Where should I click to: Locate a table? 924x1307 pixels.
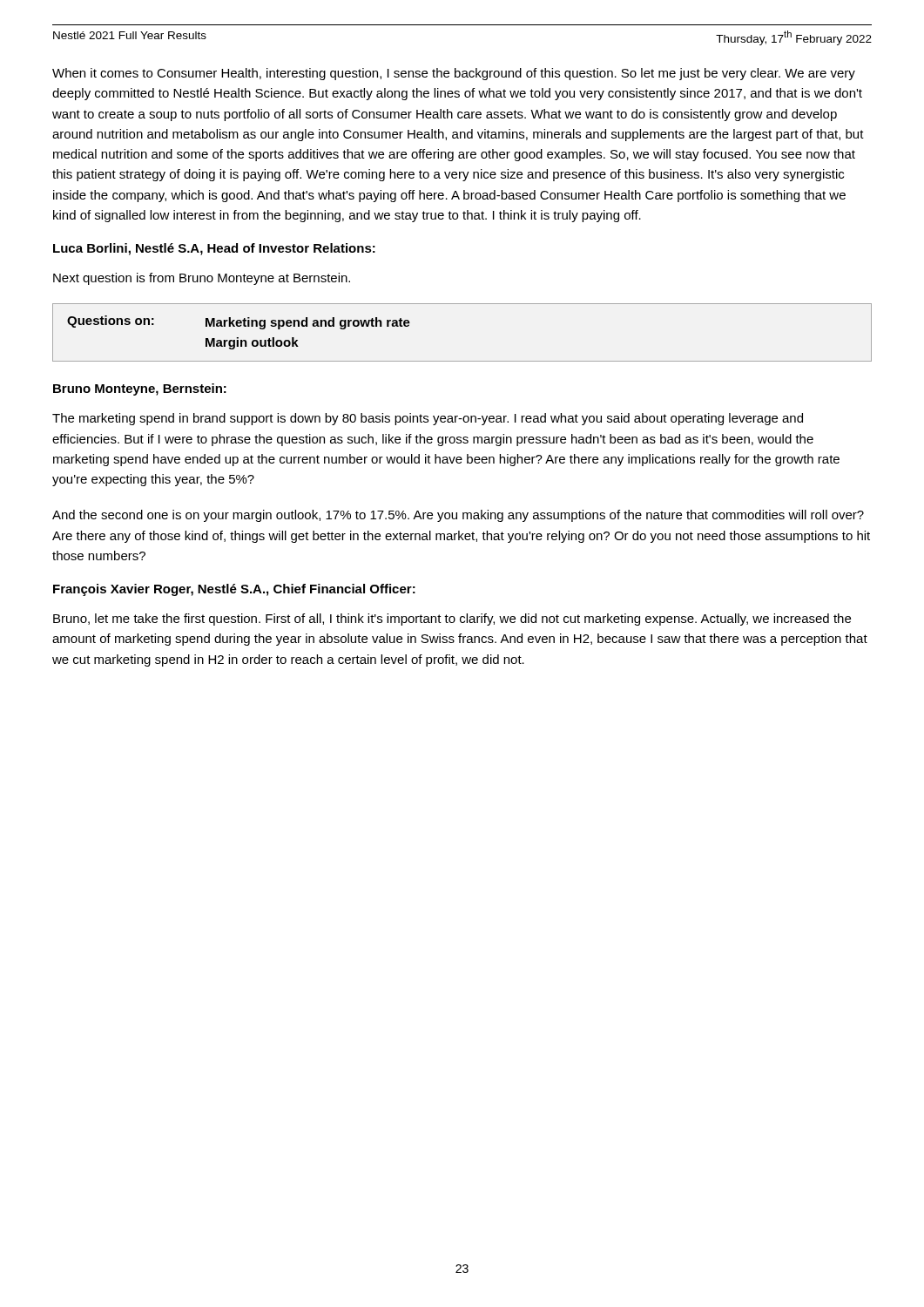pos(462,333)
